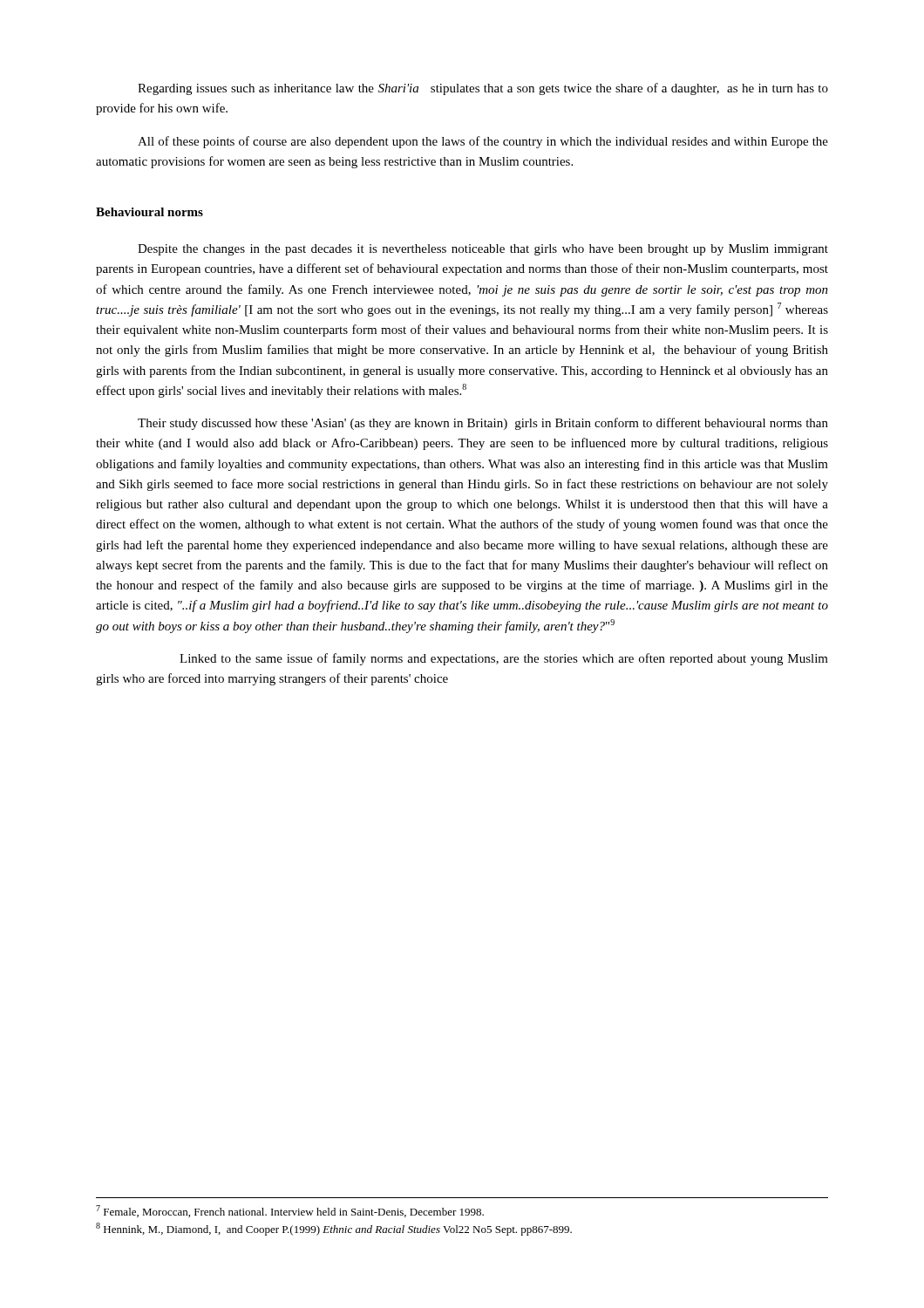Point to "Behavioural norms"

150,212
